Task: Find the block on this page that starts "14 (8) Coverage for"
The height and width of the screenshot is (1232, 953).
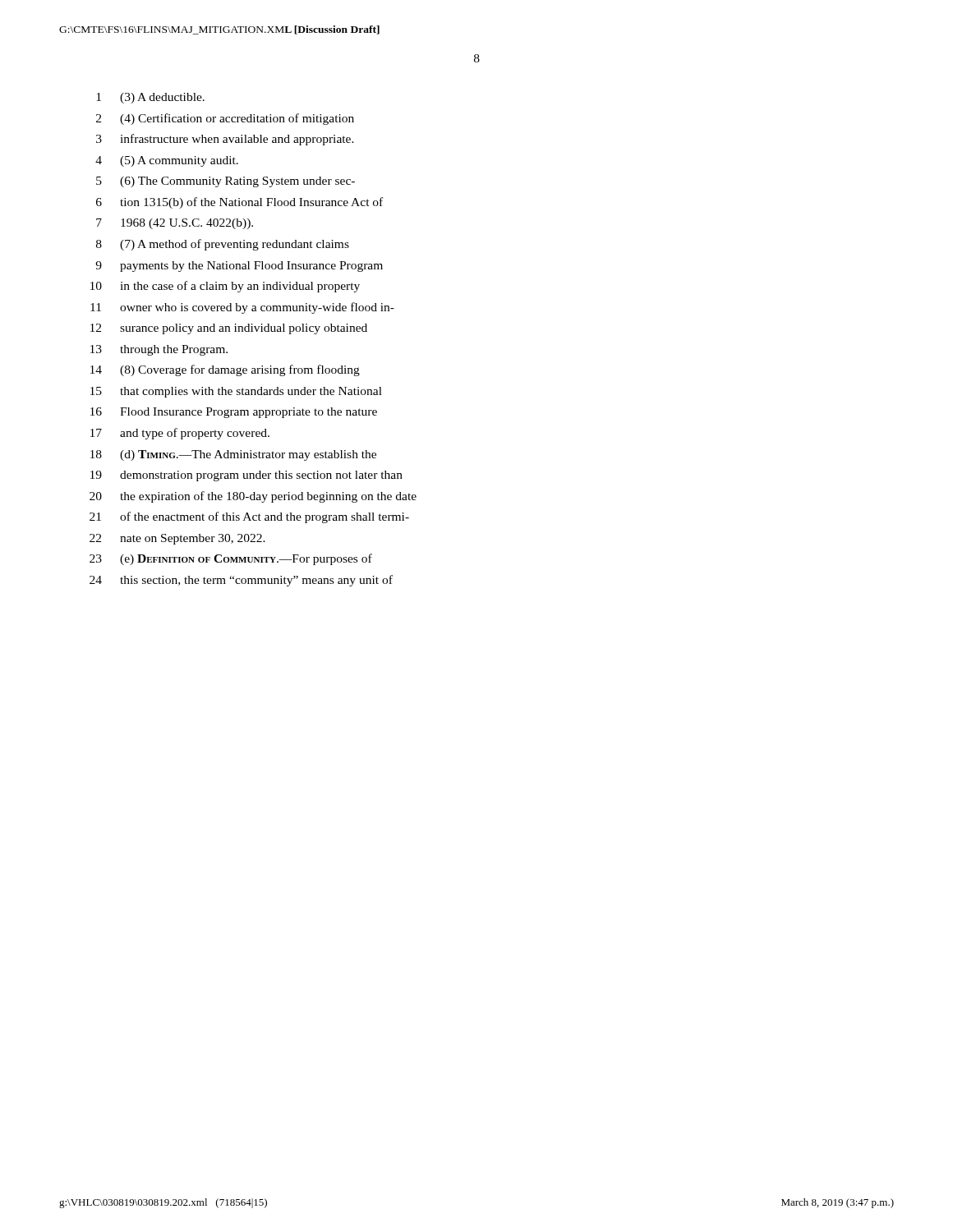Action: (x=225, y=370)
